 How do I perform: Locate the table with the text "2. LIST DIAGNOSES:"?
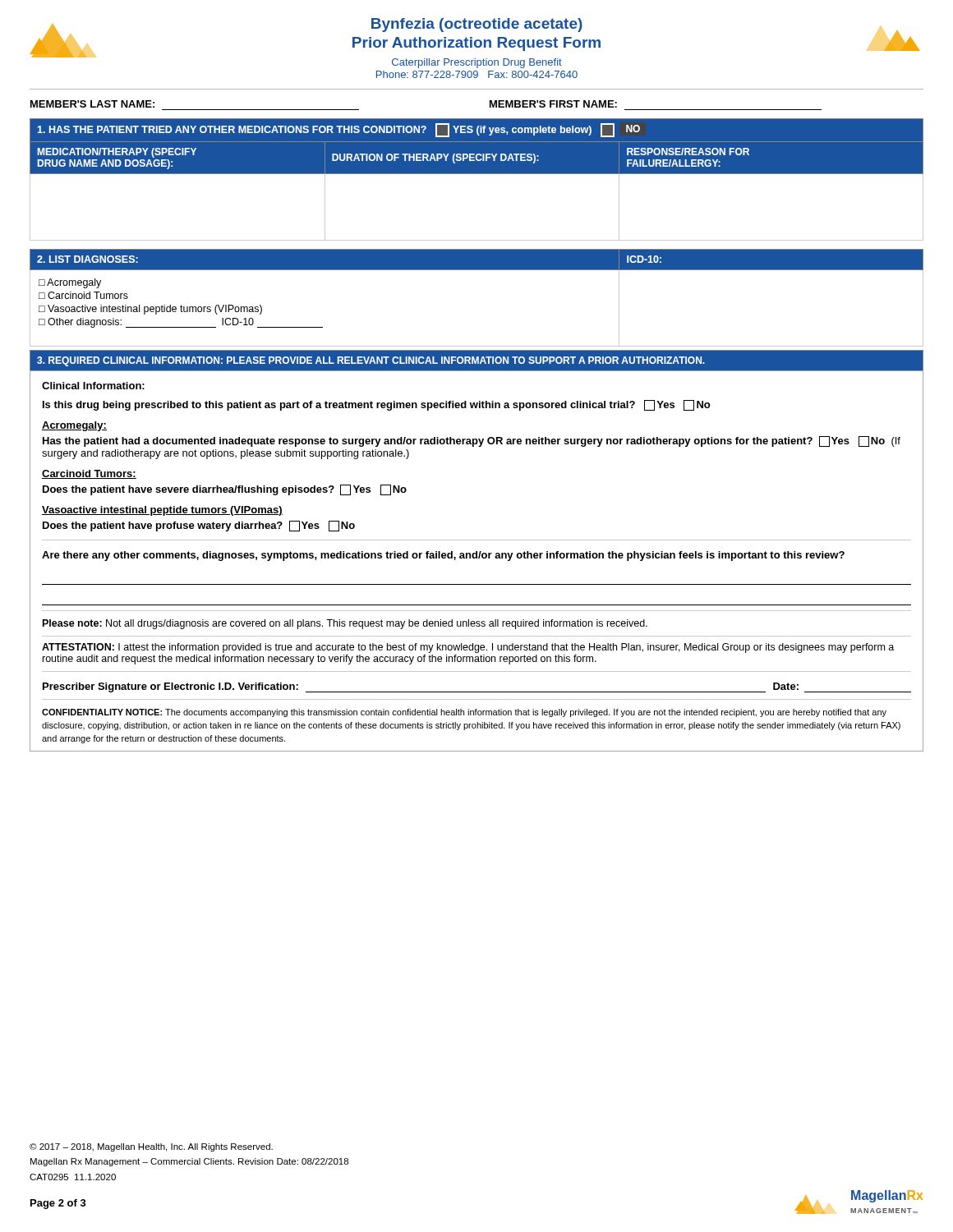coord(476,297)
